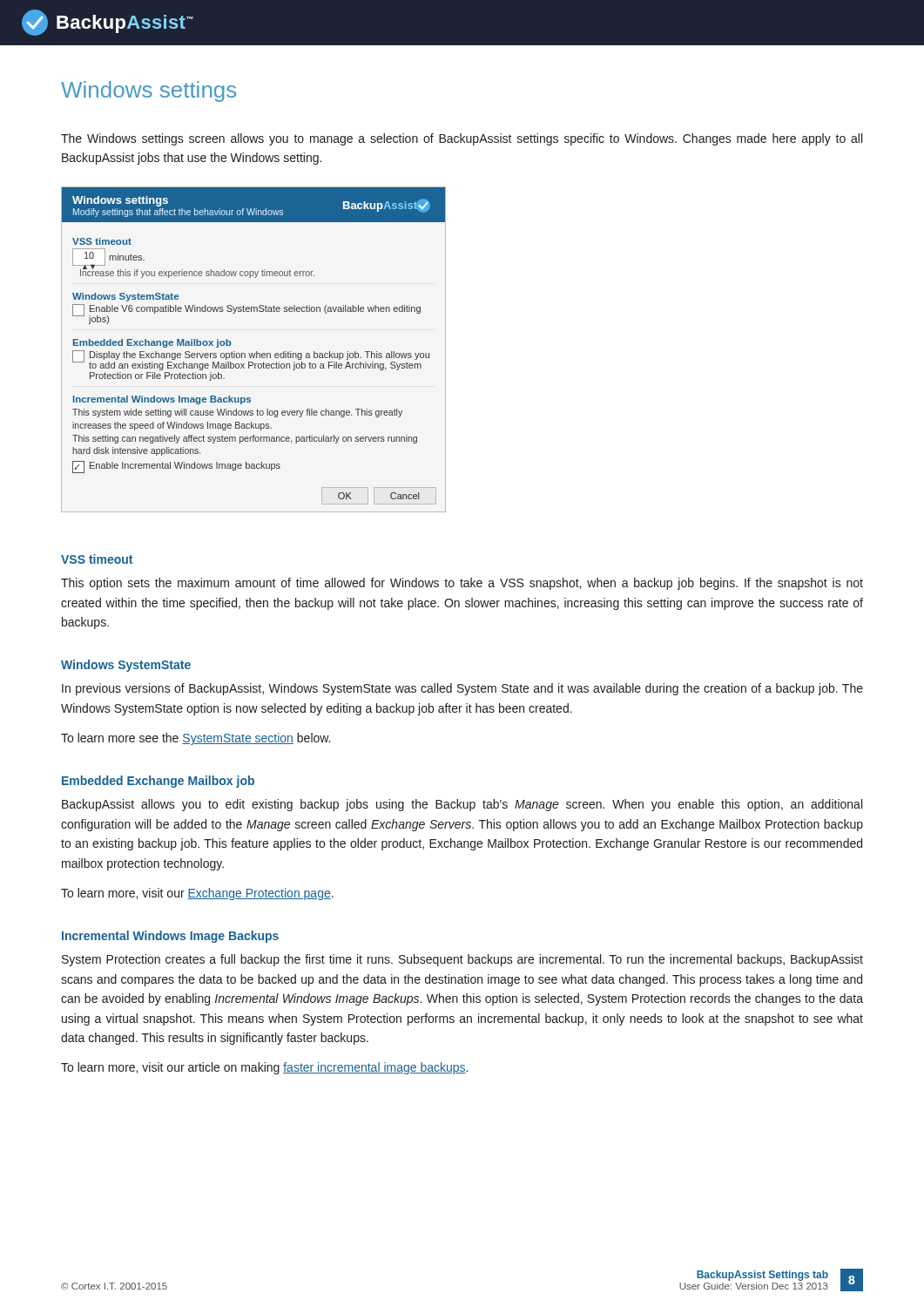
Task: Locate the text "Windows settings"
Action: tap(149, 90)
